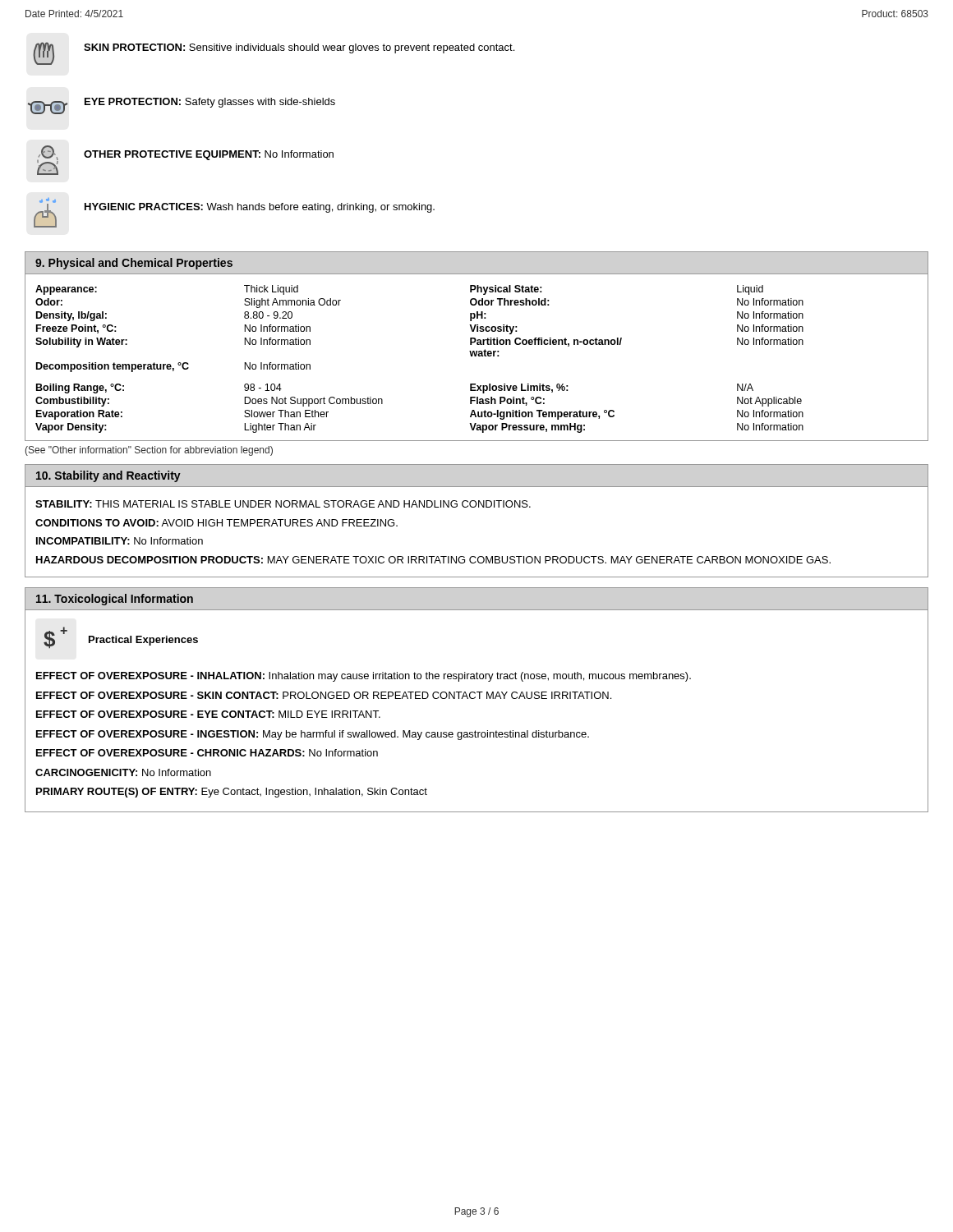Find the region starting "CARCINOGENICITY: No Information"
The image size is (953, 1232).
(x=123, y=772)
